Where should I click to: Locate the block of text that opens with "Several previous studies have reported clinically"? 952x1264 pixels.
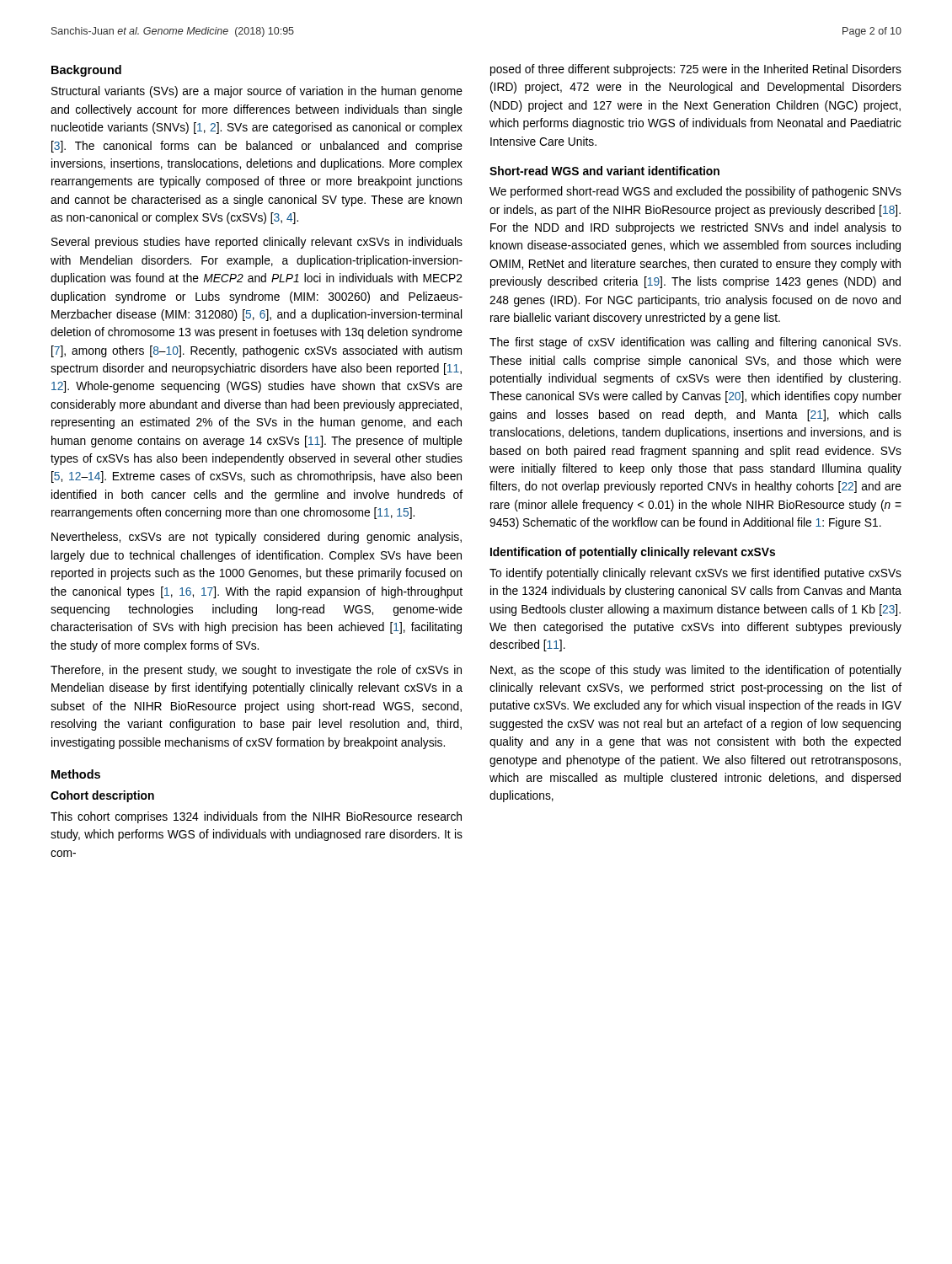pos(257,378)
